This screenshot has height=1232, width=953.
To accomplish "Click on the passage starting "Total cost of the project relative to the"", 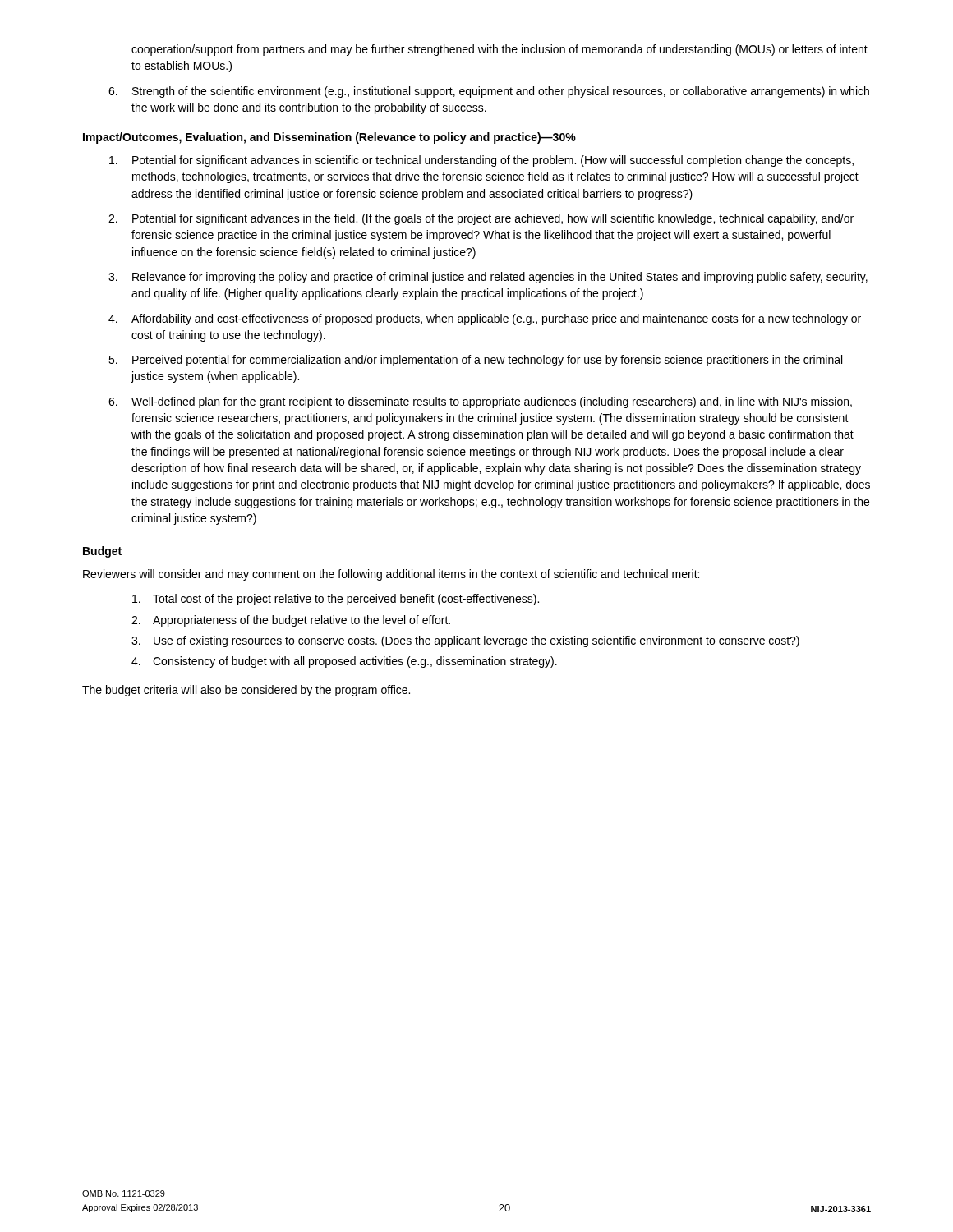I will pos(501,599).
